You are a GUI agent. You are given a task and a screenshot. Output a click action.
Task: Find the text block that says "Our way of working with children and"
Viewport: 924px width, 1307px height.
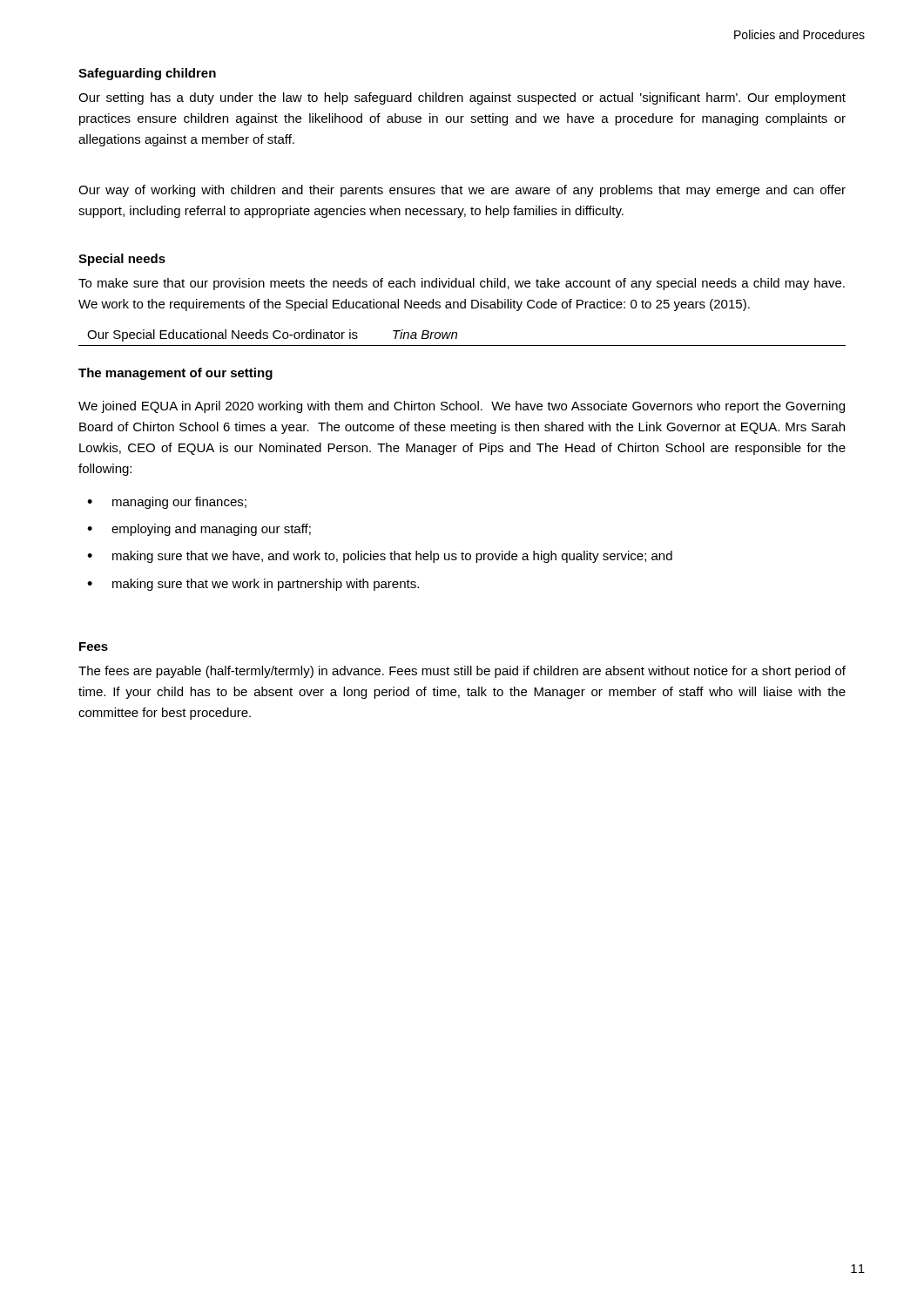tap(462, 200)
